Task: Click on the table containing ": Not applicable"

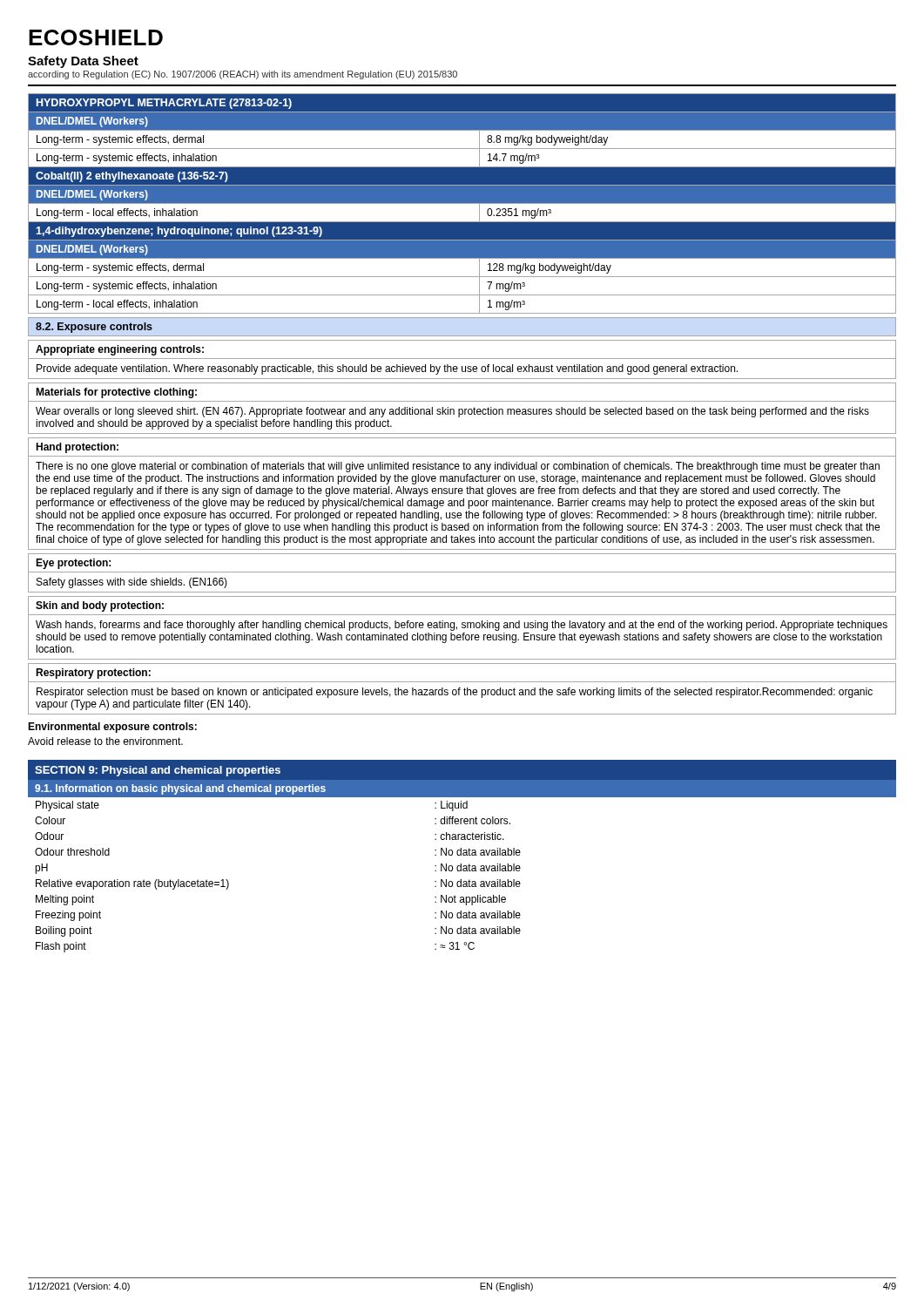Action: pyautogui.click(x=462, y=876)
